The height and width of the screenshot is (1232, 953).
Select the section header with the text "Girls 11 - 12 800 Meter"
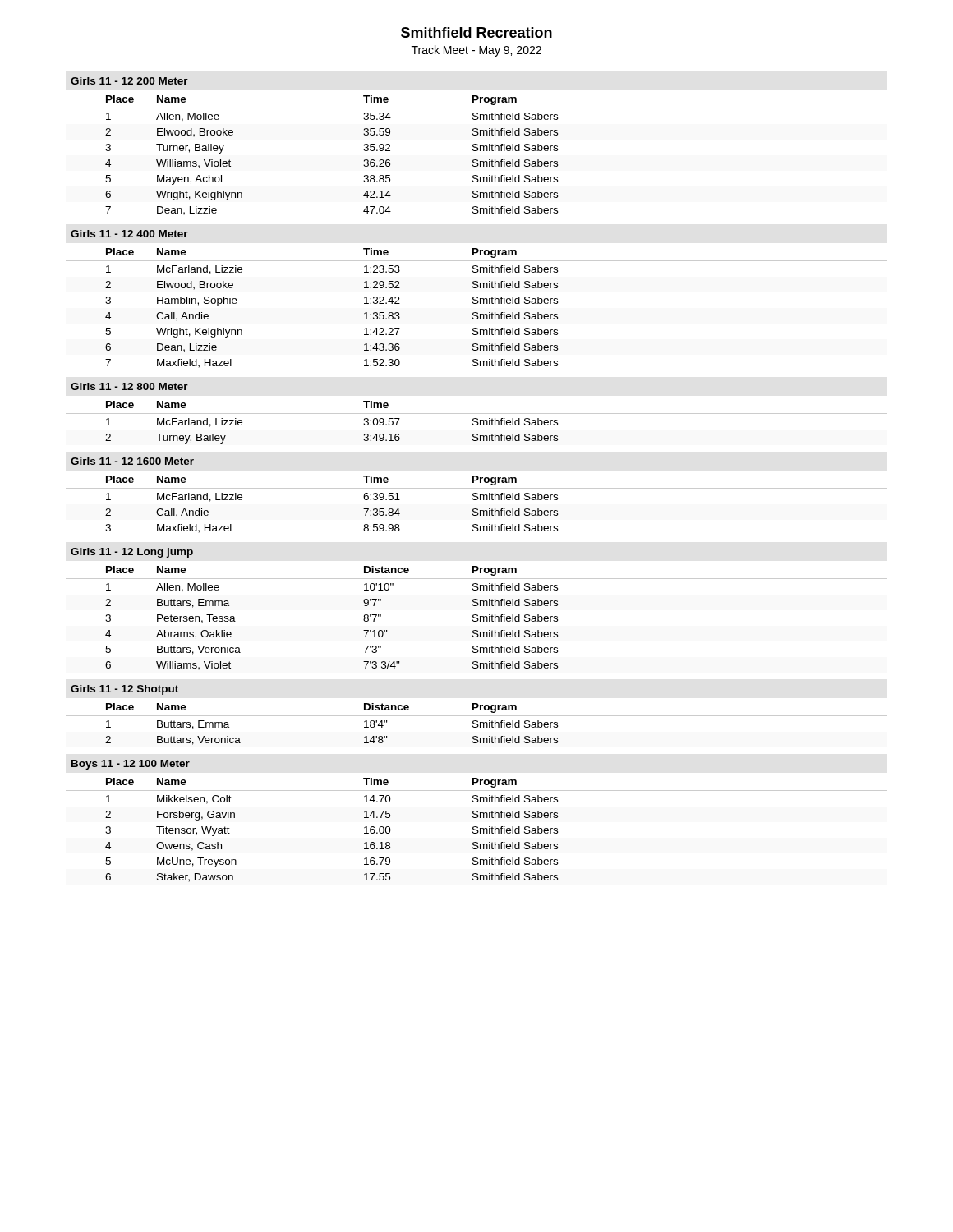pos(129,386)
